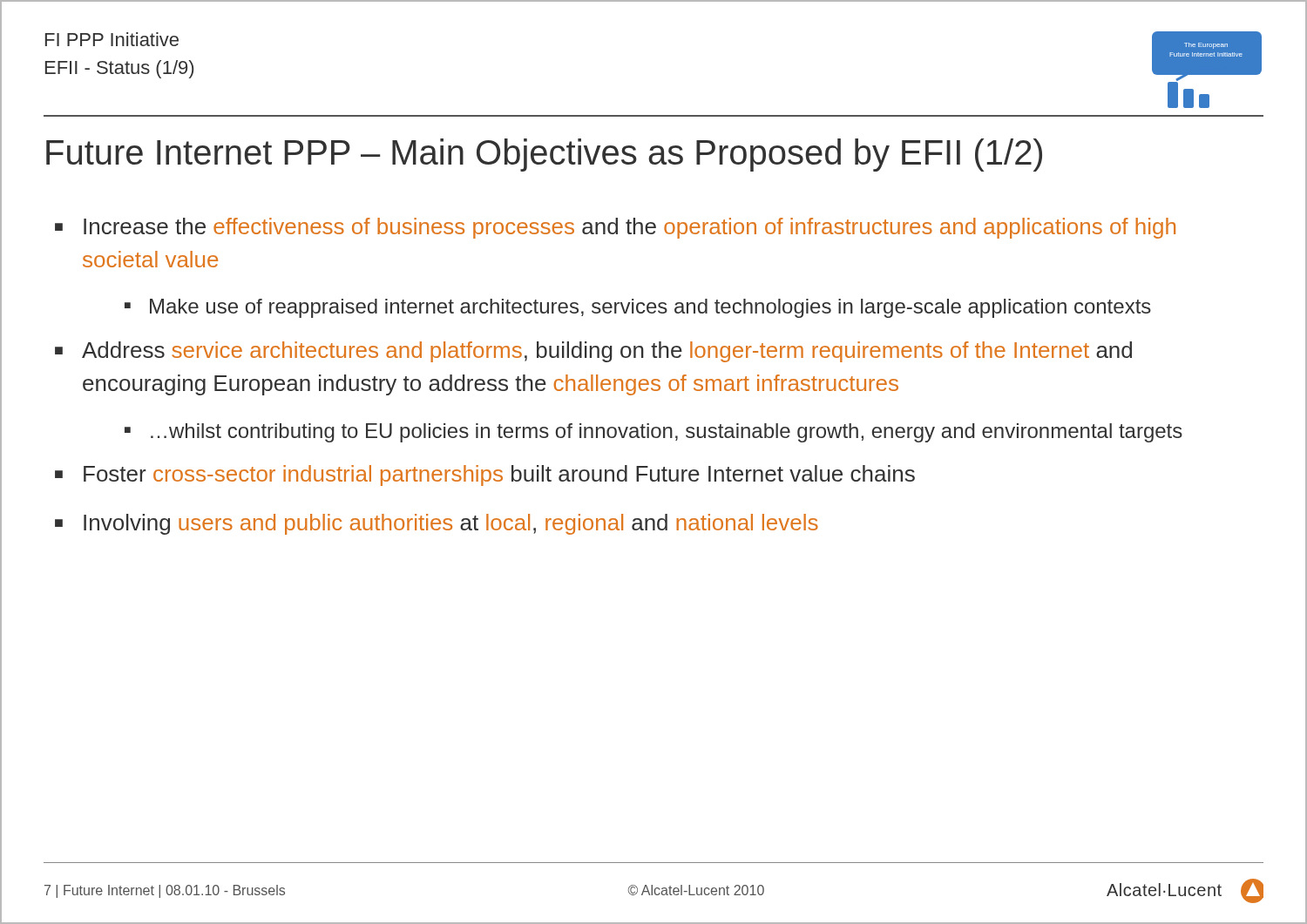
Task: Find the list item with the text "■ Involving users"
Action: 436,523
